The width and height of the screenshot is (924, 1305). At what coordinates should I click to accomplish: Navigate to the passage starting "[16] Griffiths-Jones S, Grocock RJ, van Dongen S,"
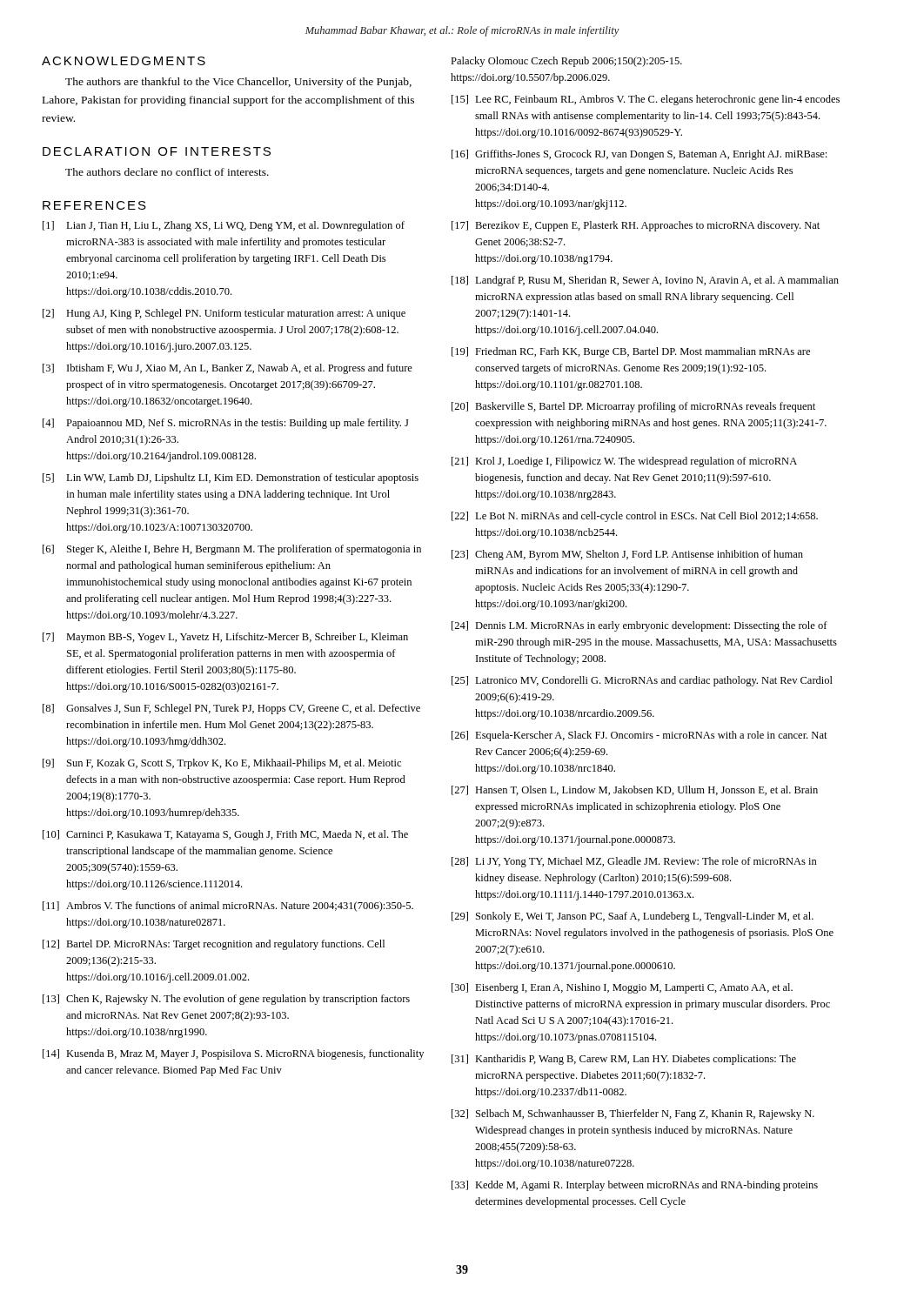[x=646, y=179]
